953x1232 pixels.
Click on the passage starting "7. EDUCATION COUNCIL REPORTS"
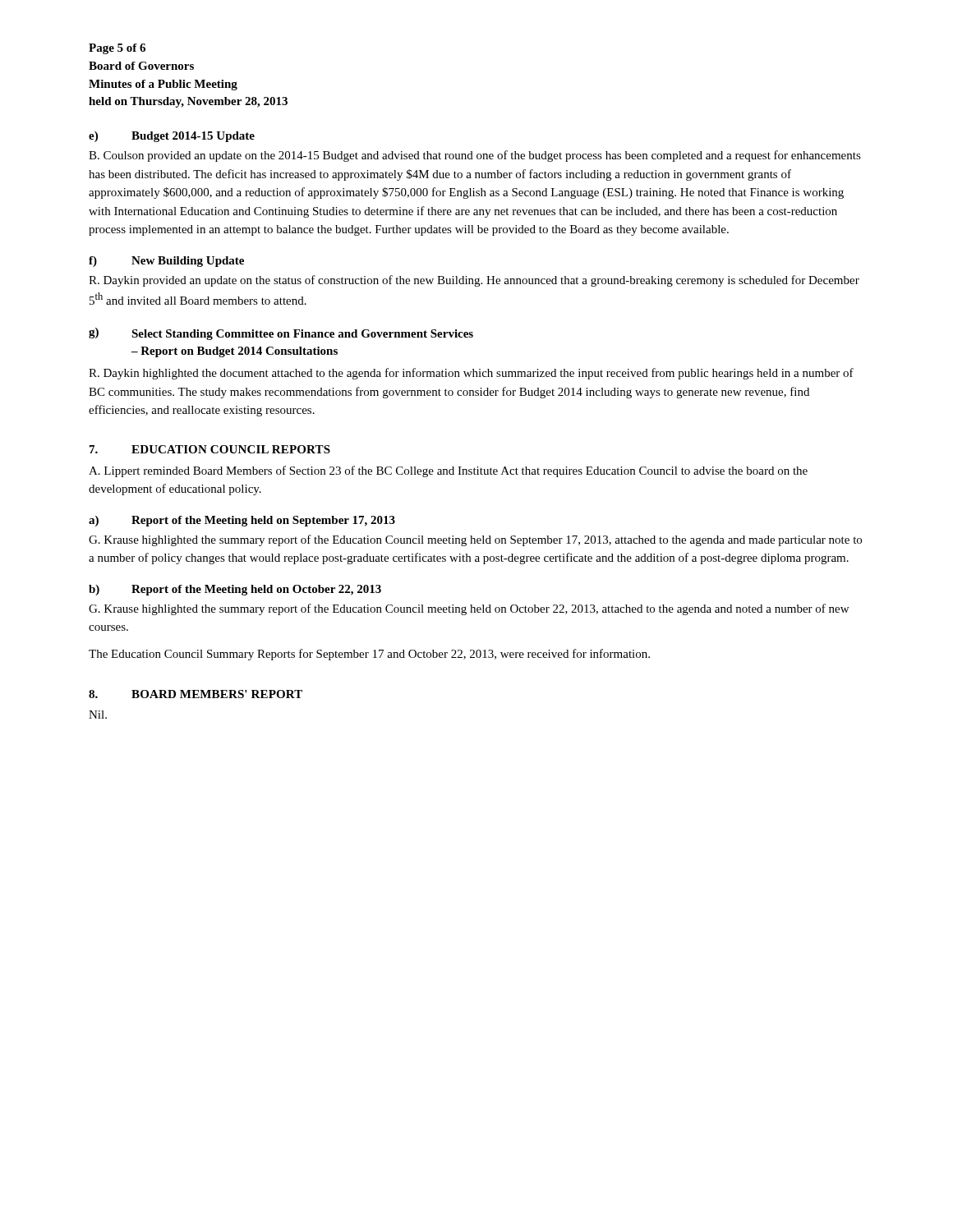click(210, 449)
